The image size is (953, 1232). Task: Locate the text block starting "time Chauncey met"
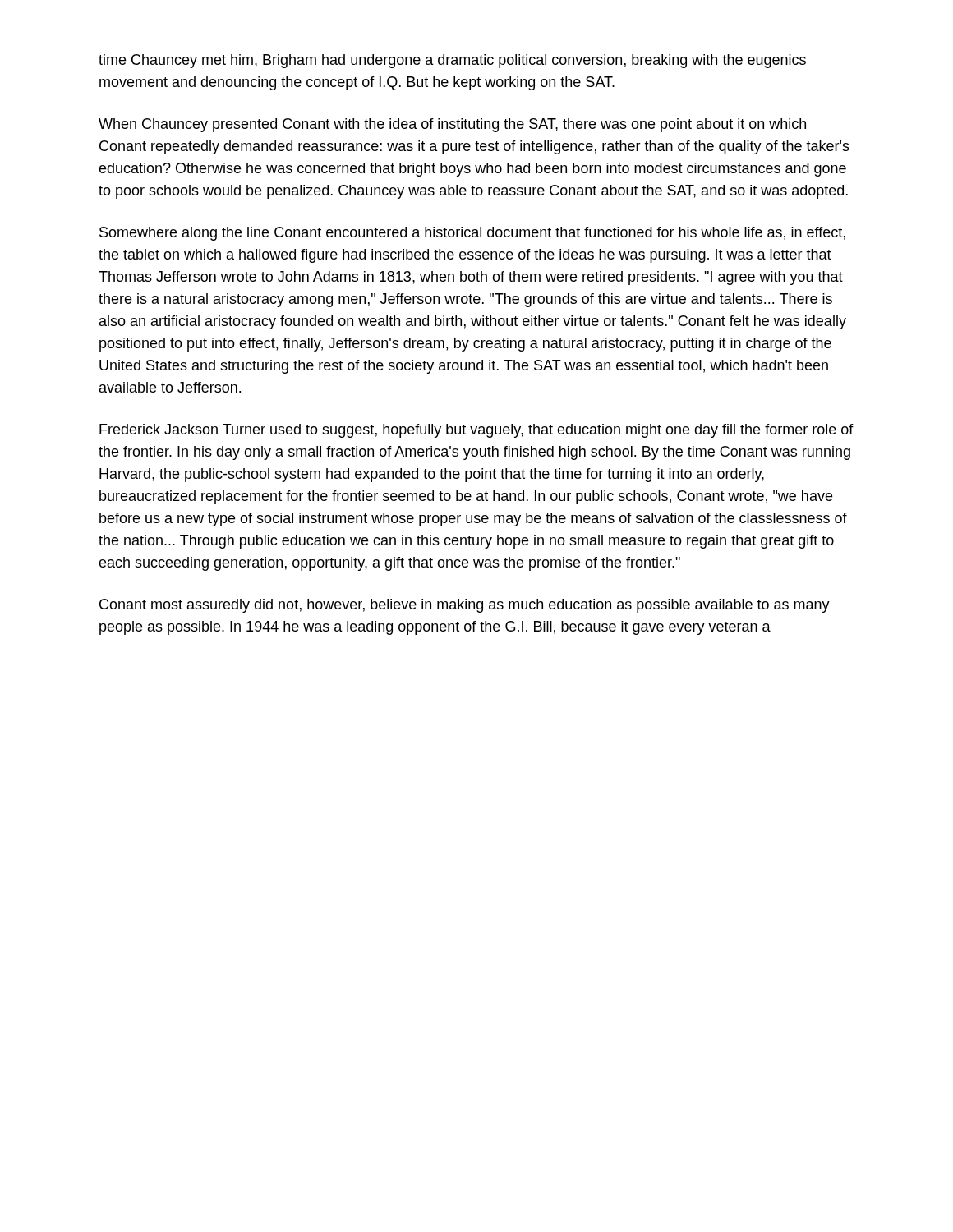pyautogui.click(x=452, y=71)
